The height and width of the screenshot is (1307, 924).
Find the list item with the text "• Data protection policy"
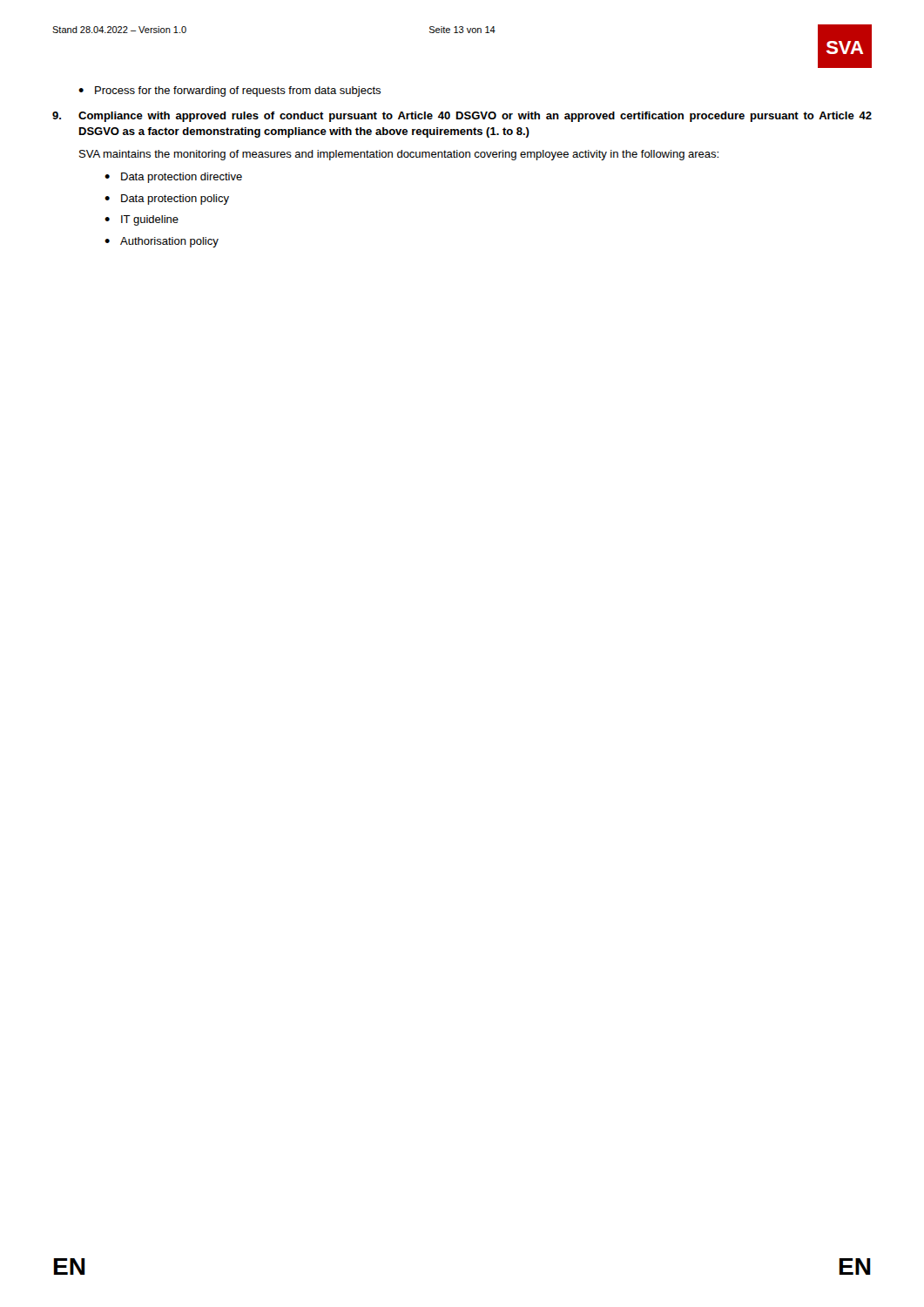pos(167,200)
